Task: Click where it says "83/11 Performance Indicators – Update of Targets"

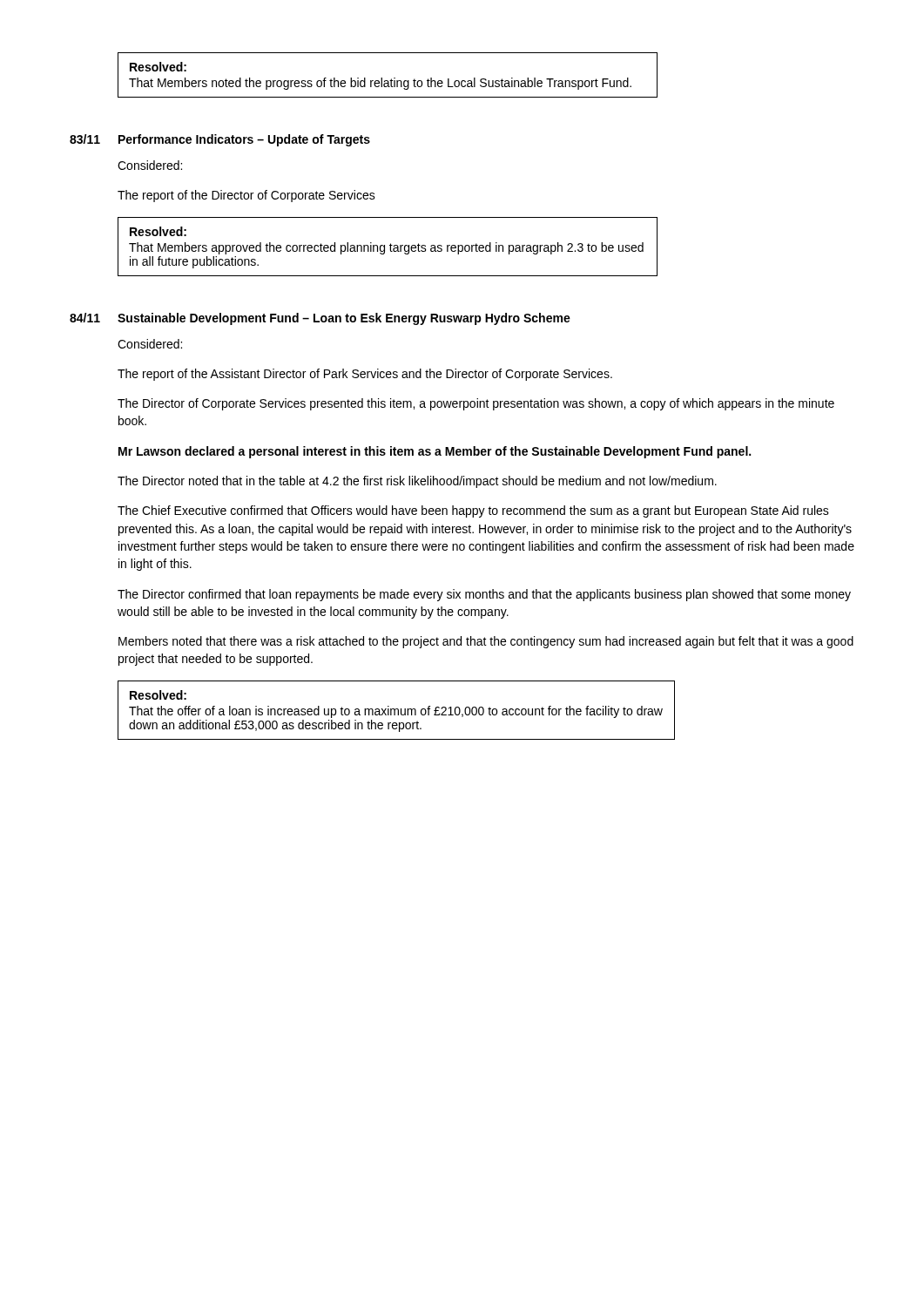Action: (x=220, y=139)
